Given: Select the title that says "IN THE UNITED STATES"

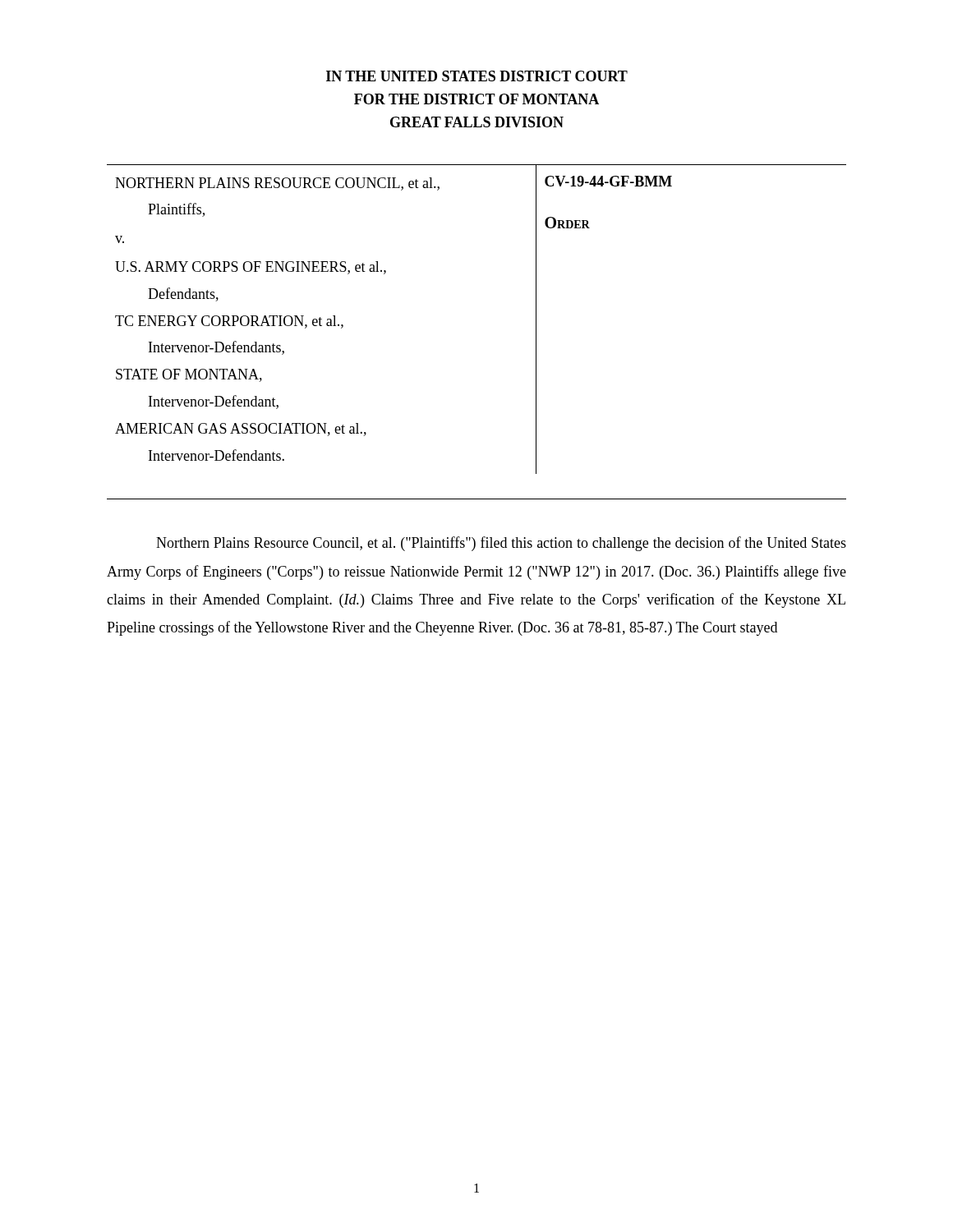Looking at the screenshot, I should click(476, 100).
